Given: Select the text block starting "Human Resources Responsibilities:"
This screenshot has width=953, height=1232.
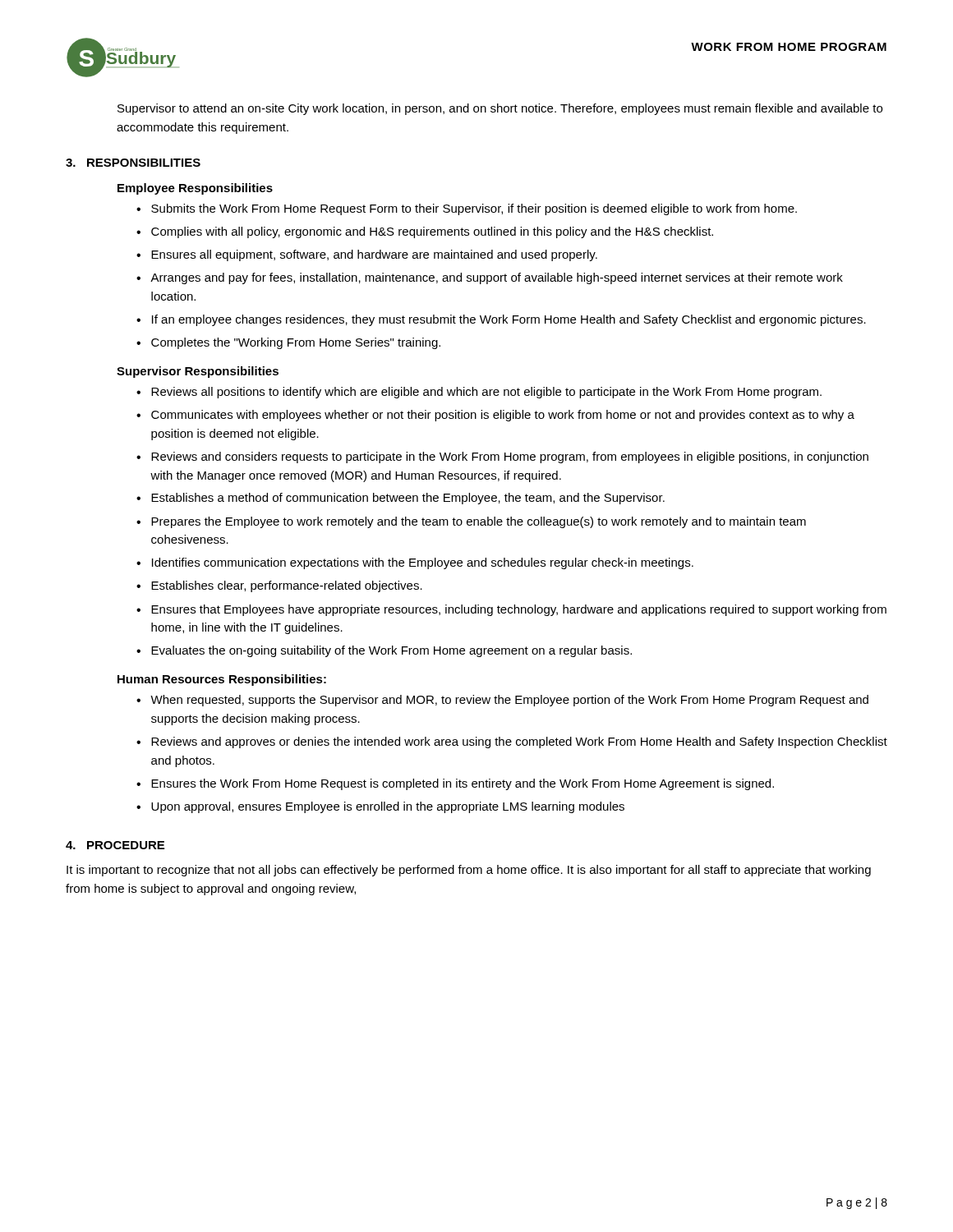Looking at the screenshot, I should click(x=222, y=679).
